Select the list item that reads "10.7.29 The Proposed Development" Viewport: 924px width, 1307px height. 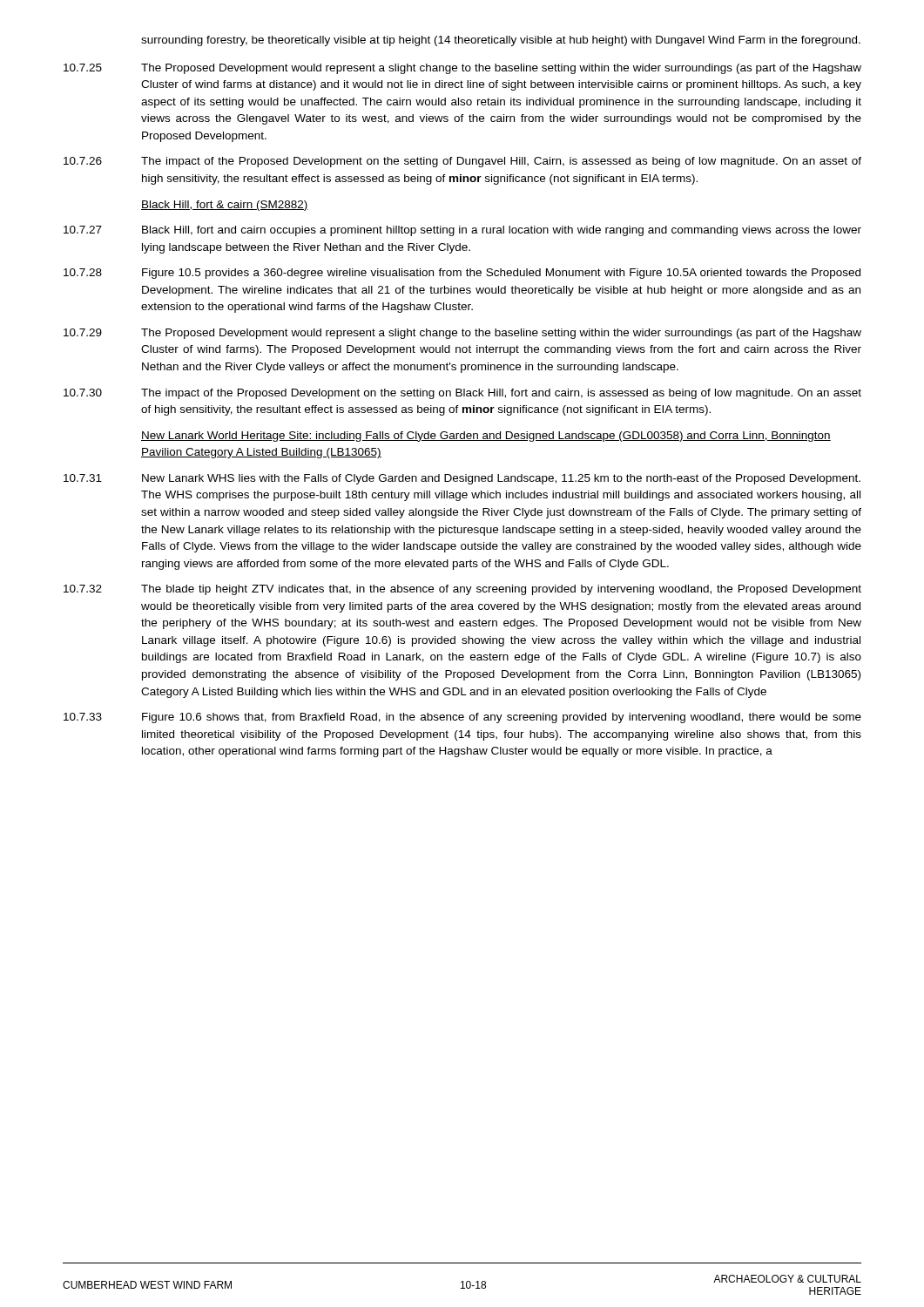[462, 350]
